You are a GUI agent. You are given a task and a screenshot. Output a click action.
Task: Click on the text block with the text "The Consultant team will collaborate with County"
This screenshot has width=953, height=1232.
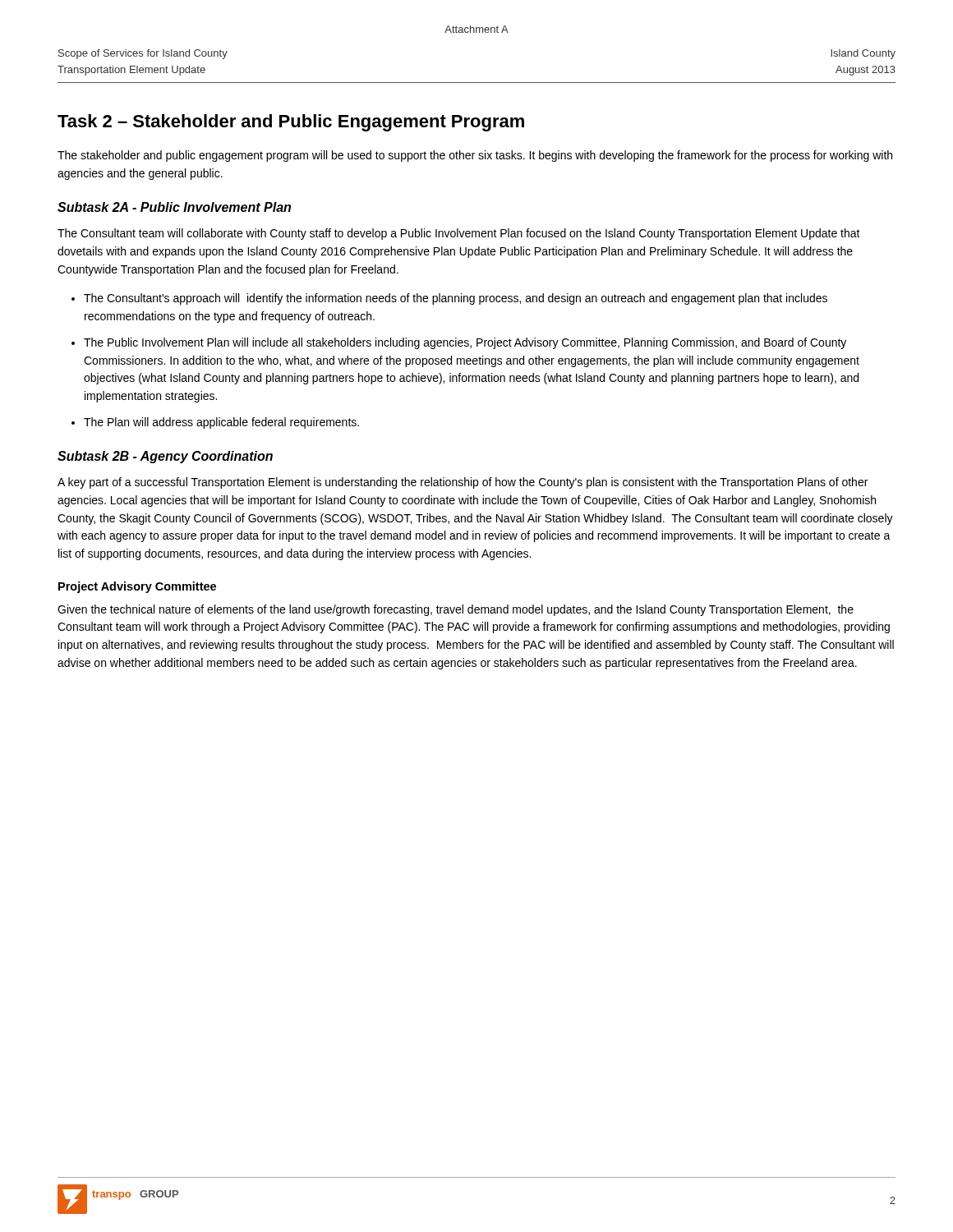coord(476,252)
